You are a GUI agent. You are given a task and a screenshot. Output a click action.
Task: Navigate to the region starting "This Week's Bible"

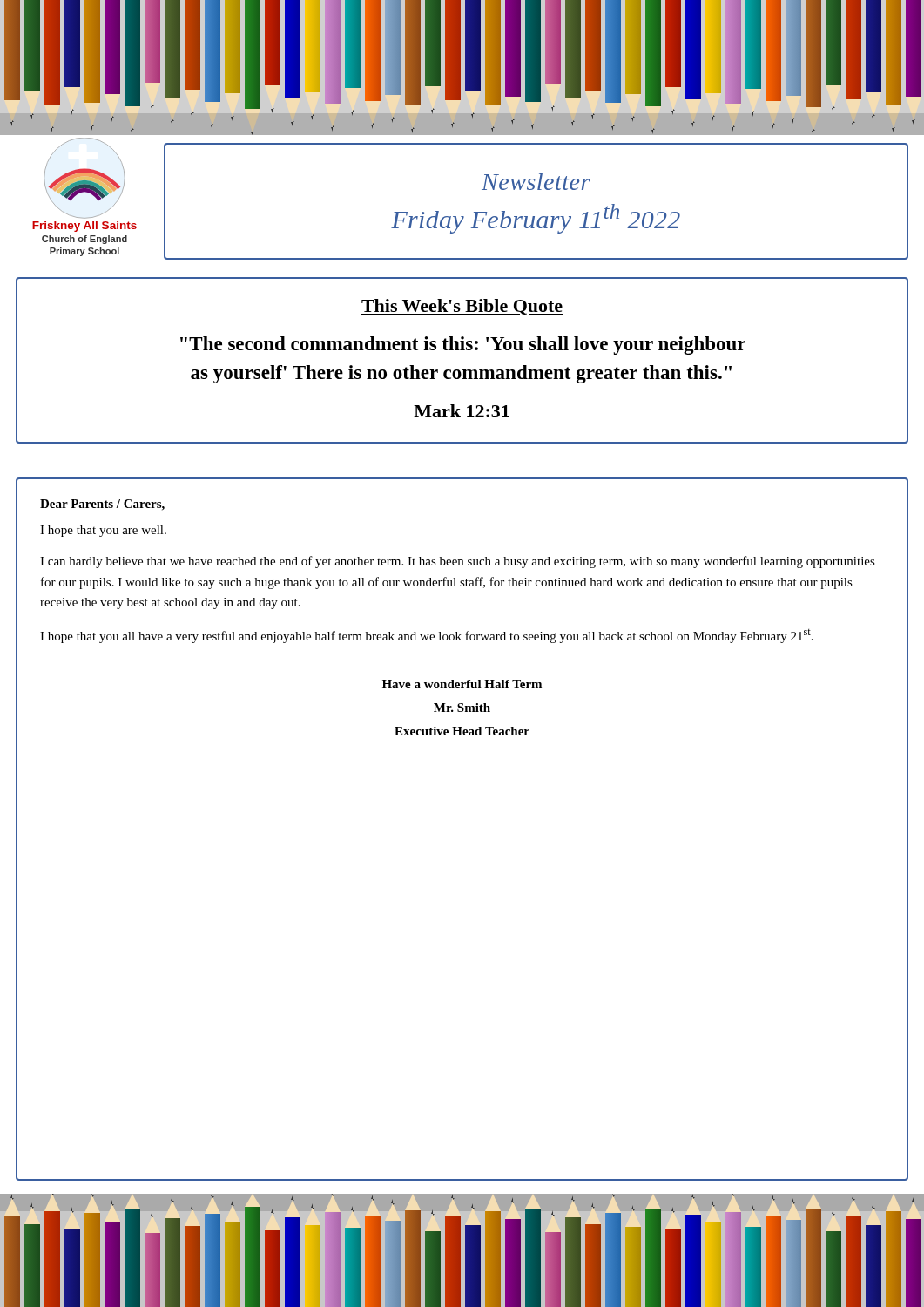pyautogui.click(x=462, y=358)
